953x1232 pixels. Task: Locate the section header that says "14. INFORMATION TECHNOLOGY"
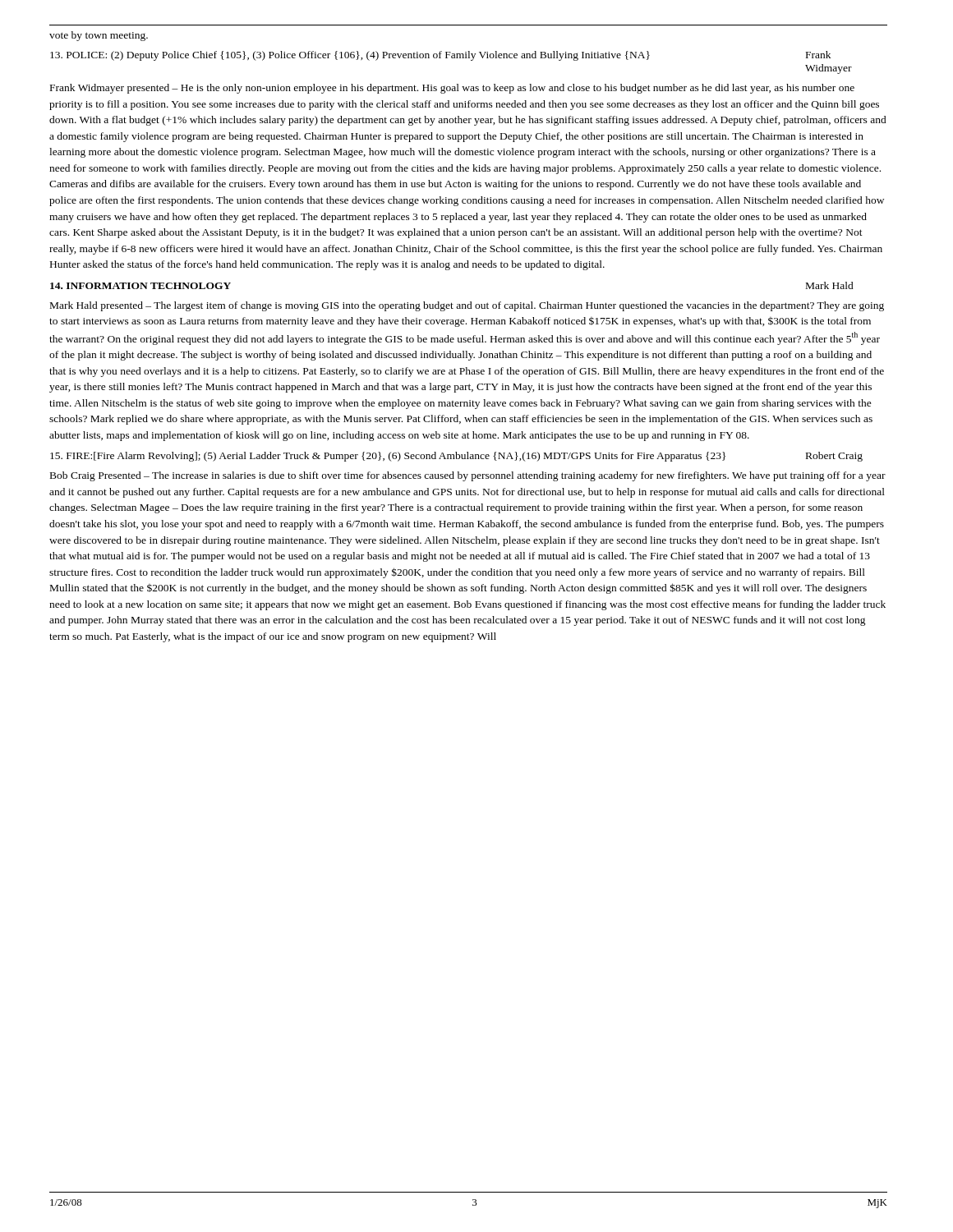tap(140, 285)
